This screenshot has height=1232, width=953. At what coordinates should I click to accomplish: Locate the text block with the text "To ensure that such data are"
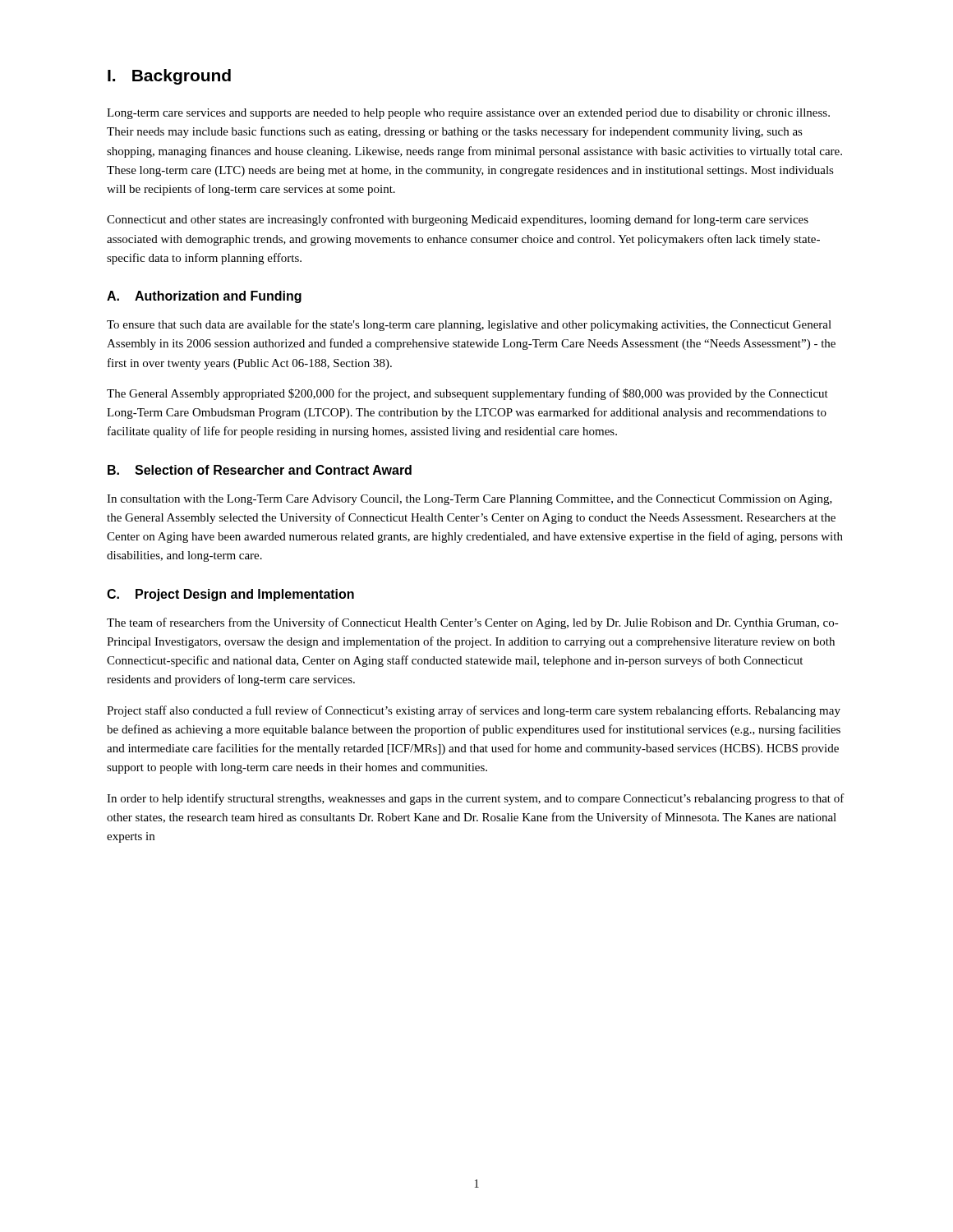471,344
